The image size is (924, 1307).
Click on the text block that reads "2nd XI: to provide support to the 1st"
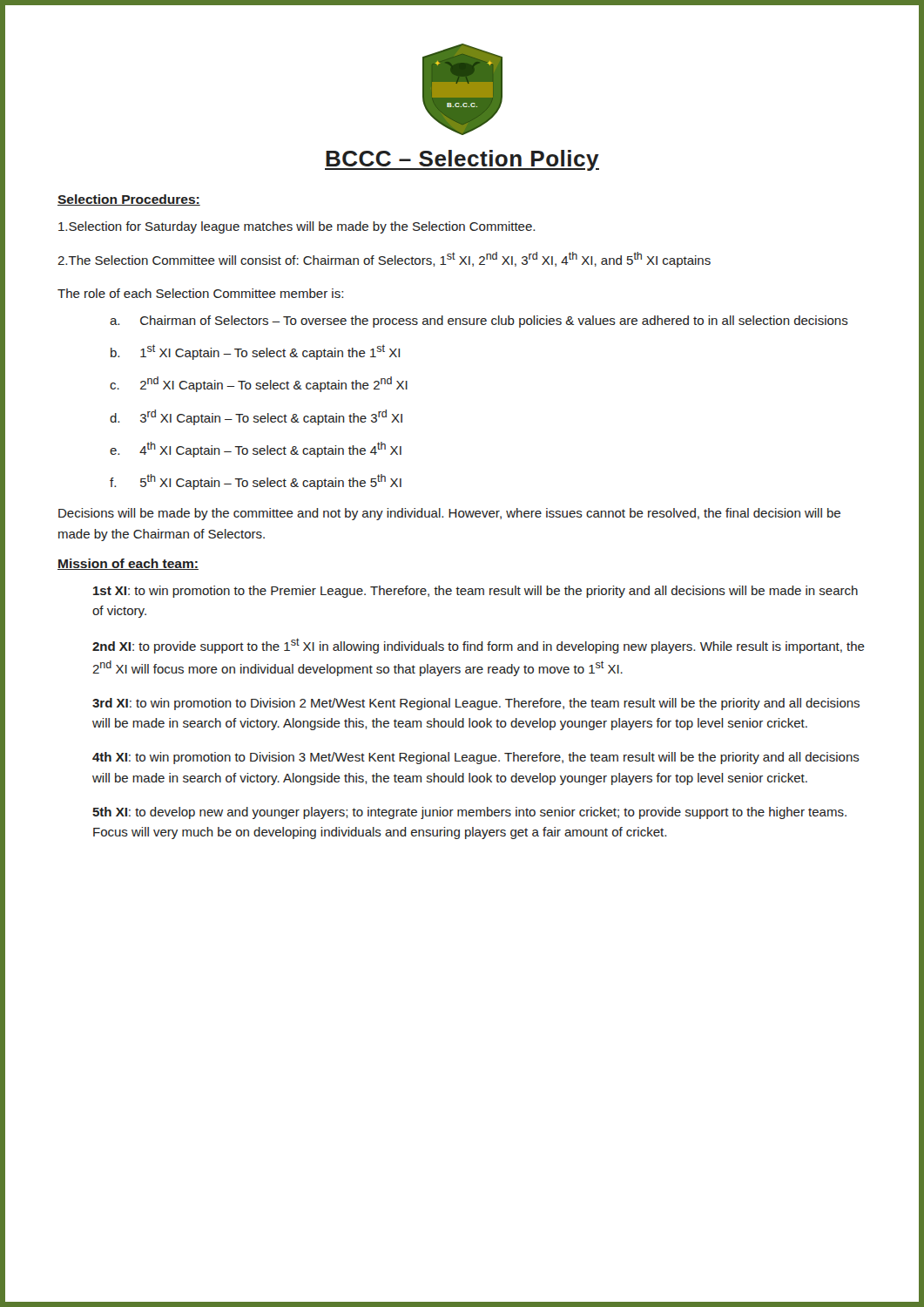click(478, 656)
